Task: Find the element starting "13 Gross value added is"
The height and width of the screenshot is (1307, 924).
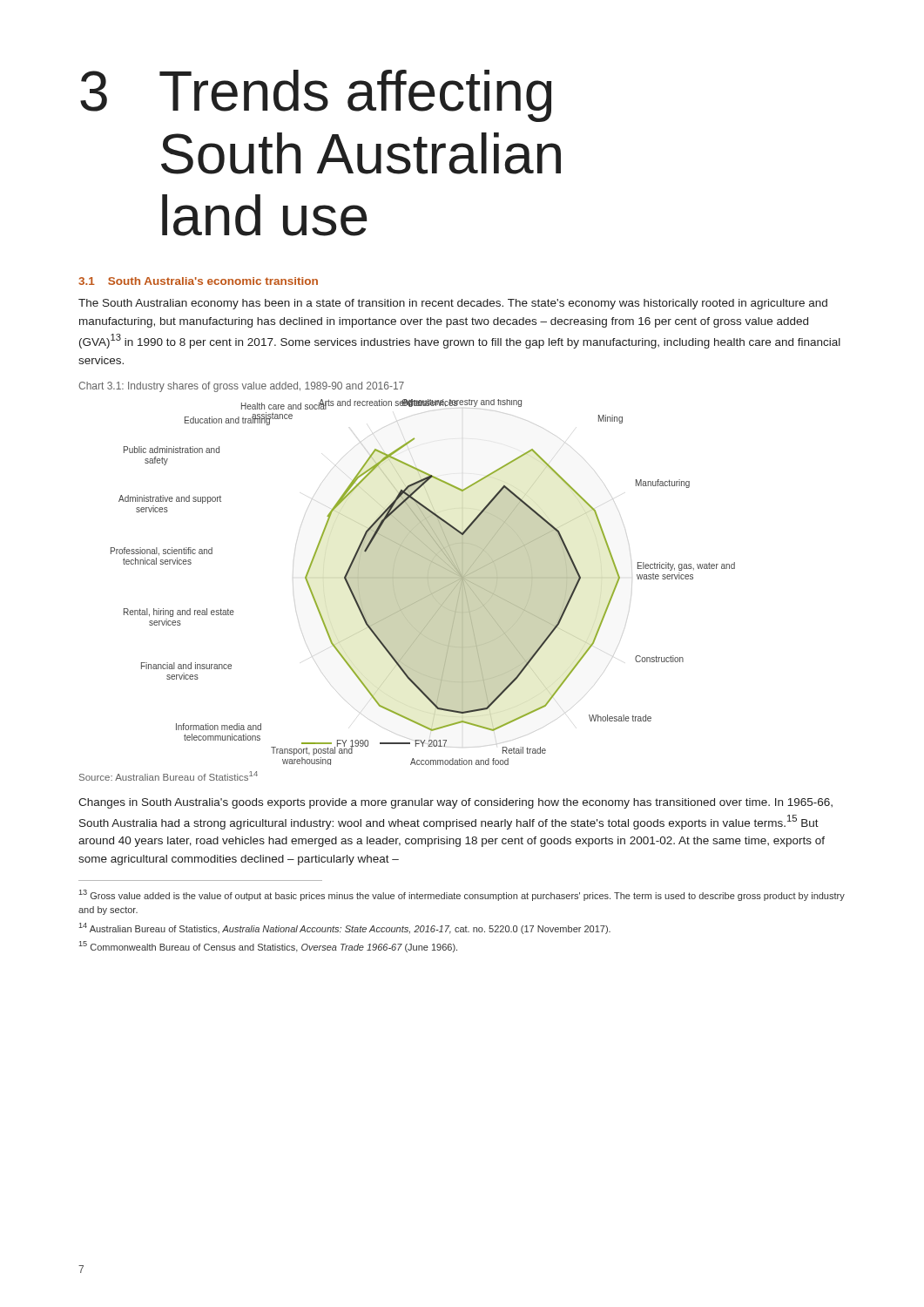Action: [x=461, y=901]
